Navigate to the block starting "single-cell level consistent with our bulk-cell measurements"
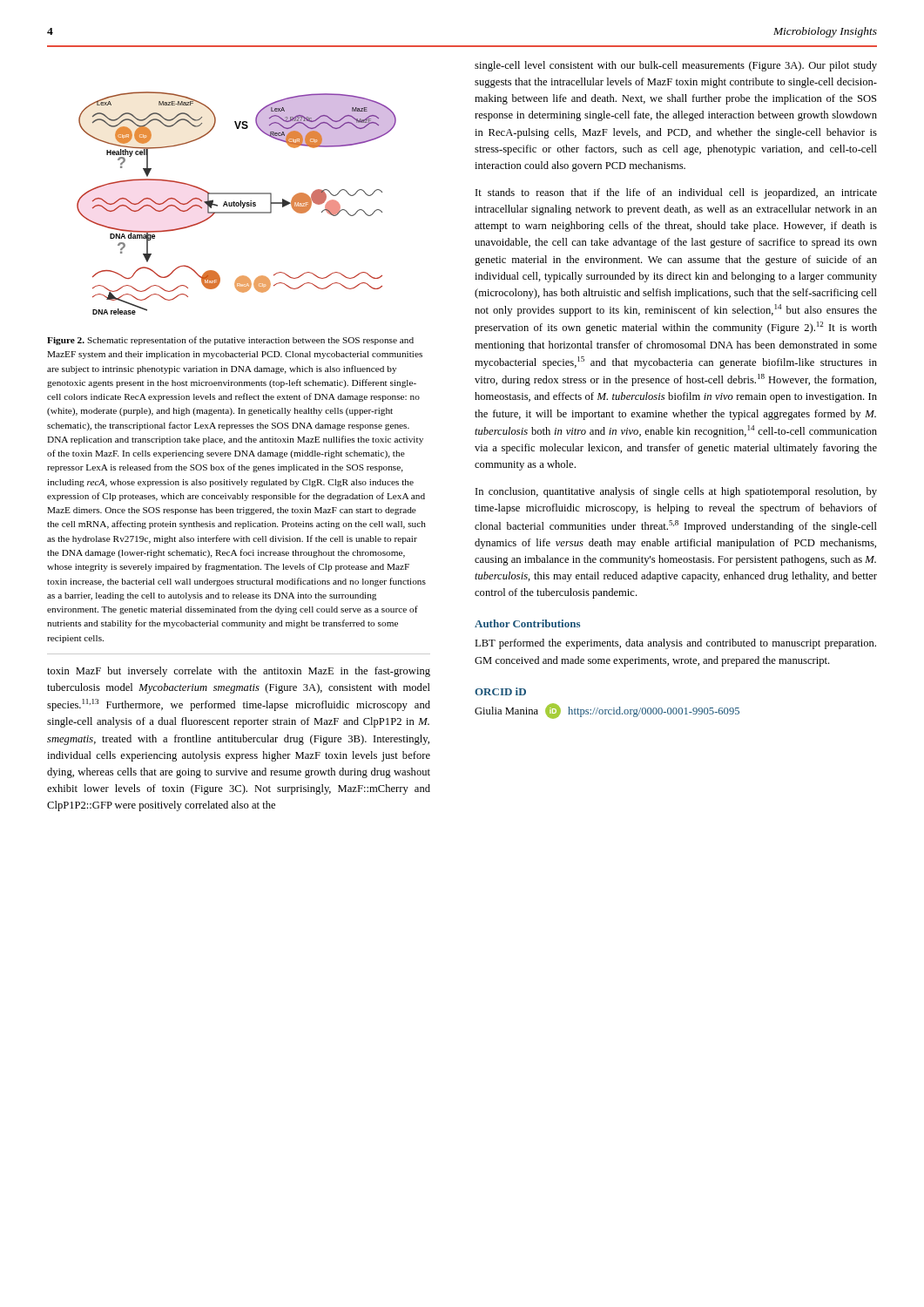Screen dimensions: 1307x924 (x=676, y=115)
